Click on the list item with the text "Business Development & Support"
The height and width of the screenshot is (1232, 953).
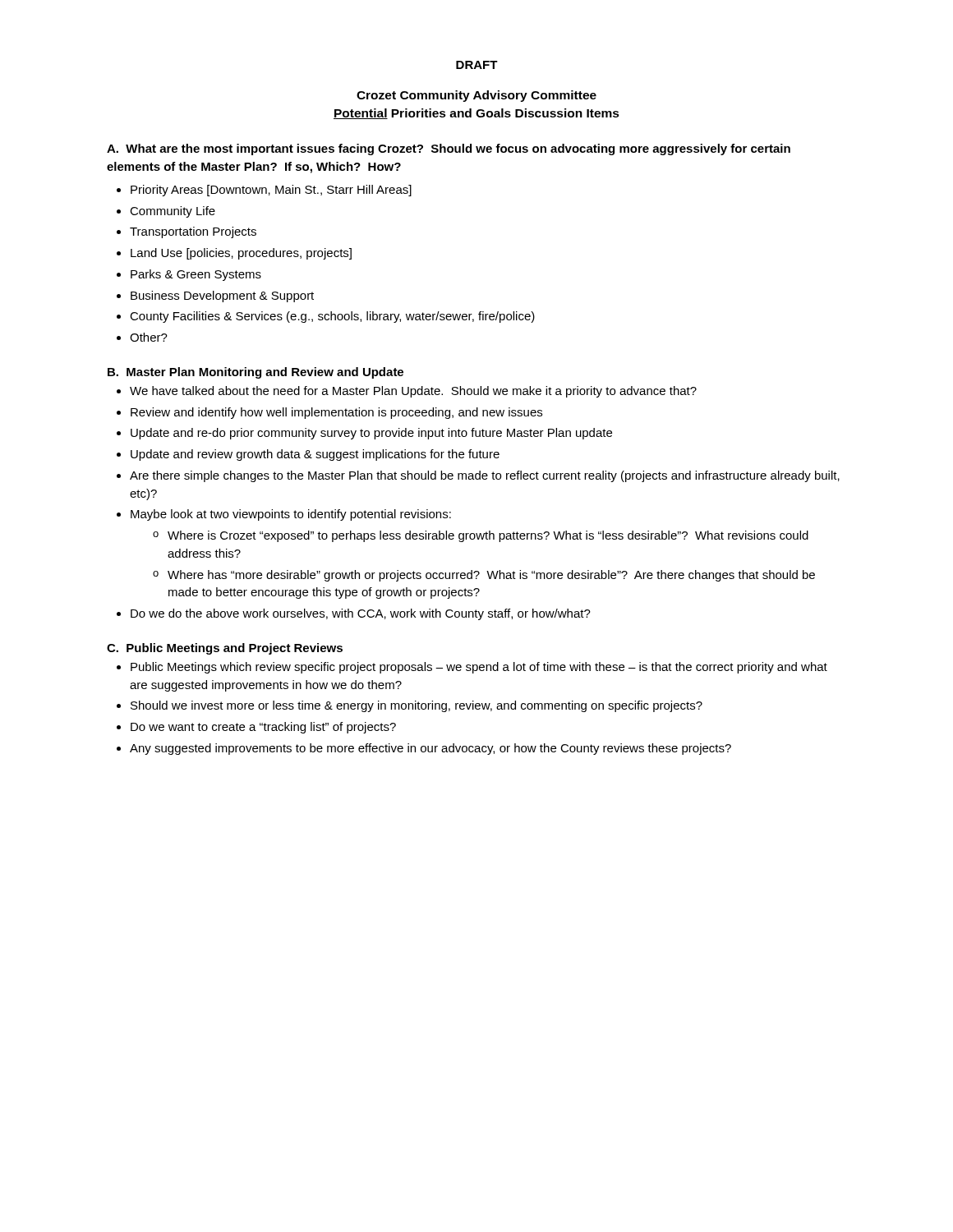click(x=222, y=295)
